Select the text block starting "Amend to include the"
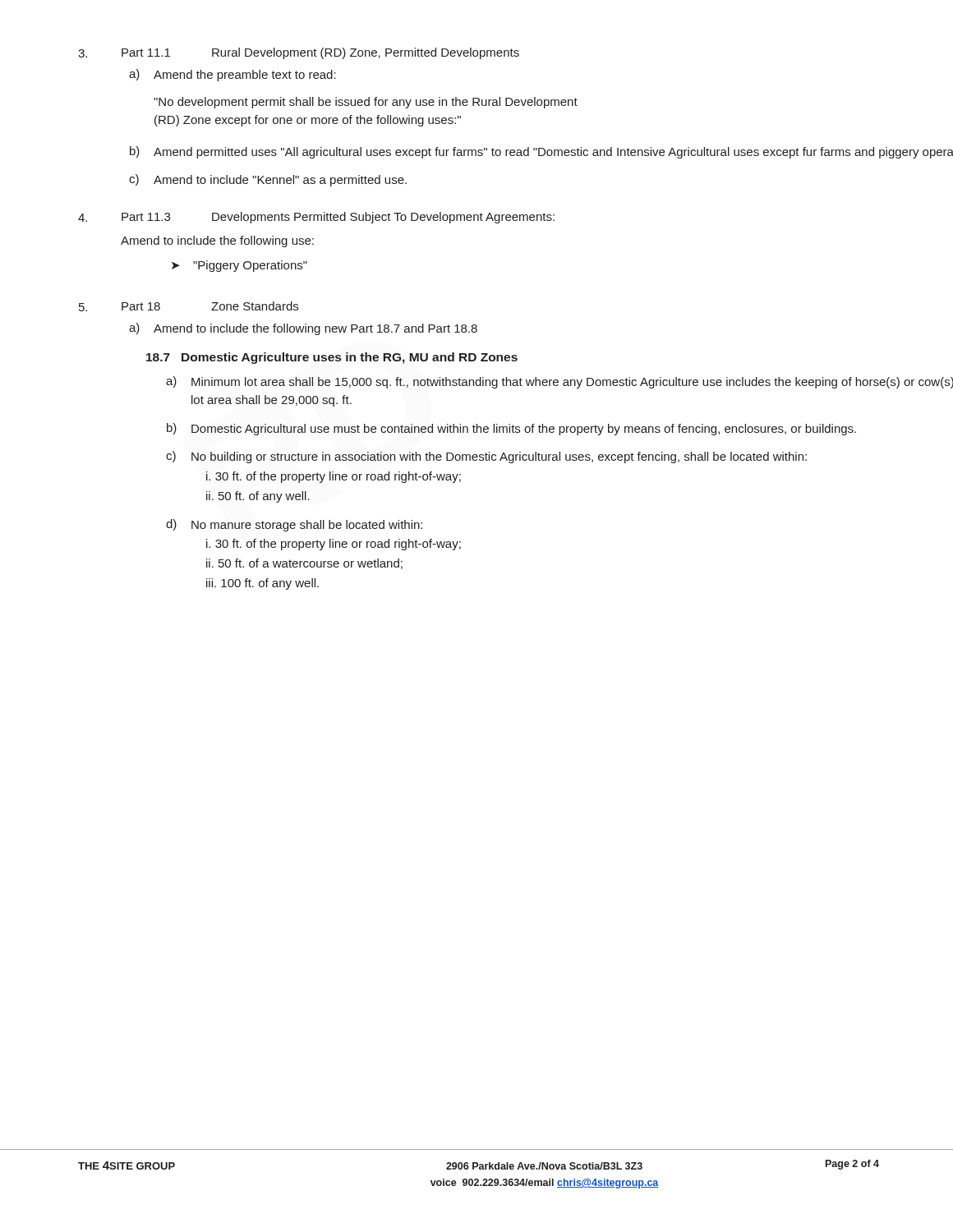Screen dimensions: 1232x953 [x=218, y=240]
